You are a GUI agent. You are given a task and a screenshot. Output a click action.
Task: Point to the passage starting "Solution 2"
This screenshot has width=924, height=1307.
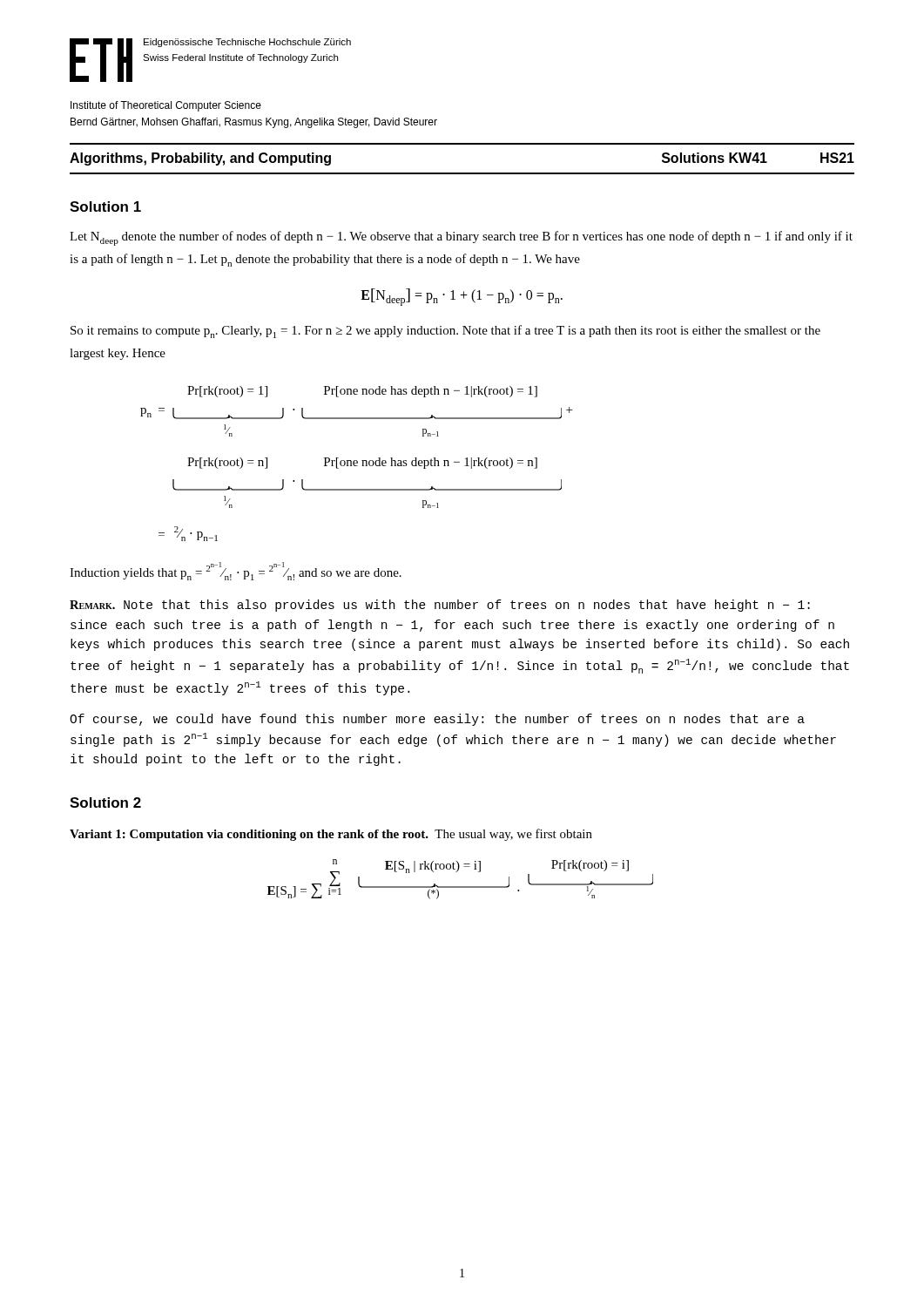point(105,803)
